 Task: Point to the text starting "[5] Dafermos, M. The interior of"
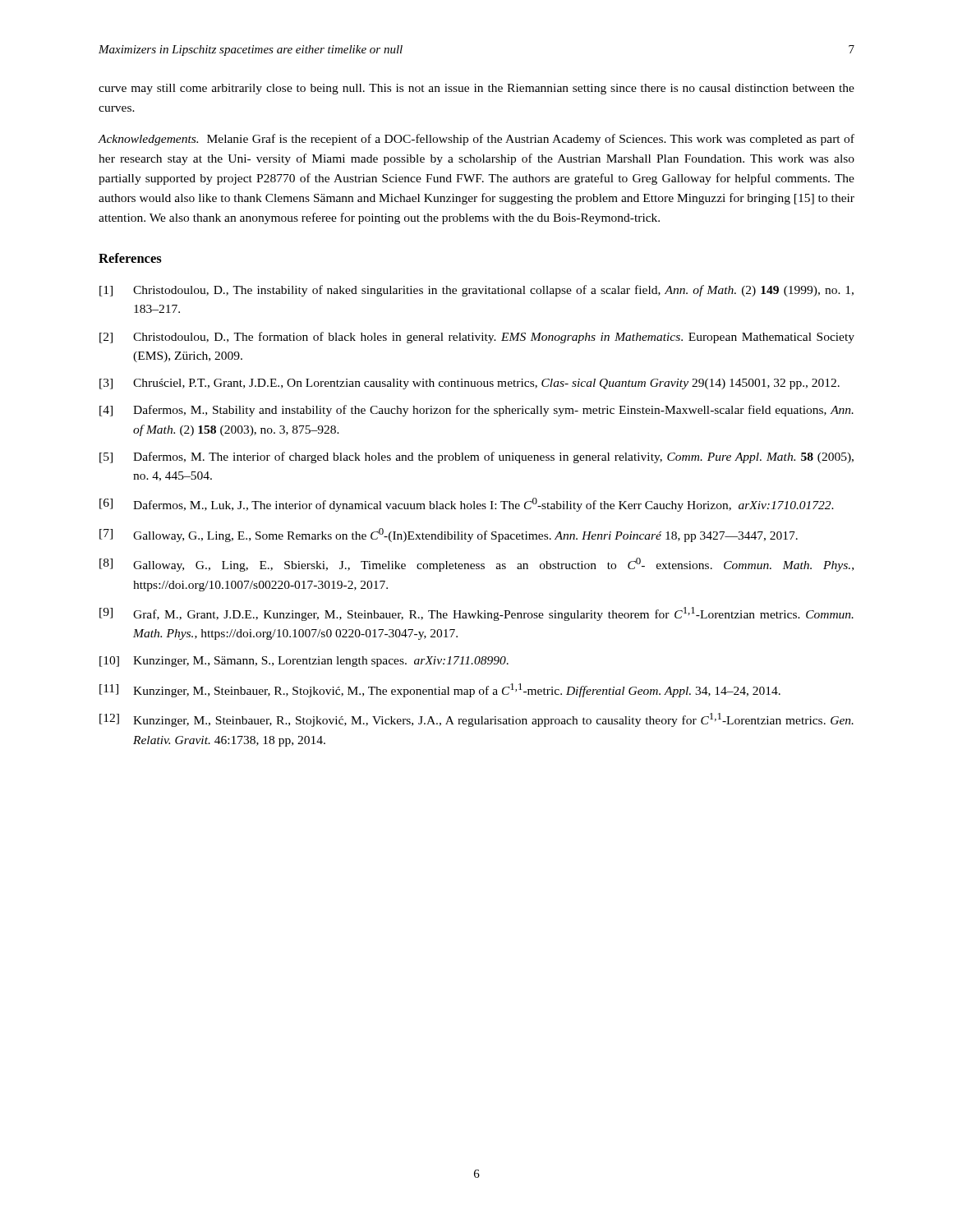click(476, 466)
